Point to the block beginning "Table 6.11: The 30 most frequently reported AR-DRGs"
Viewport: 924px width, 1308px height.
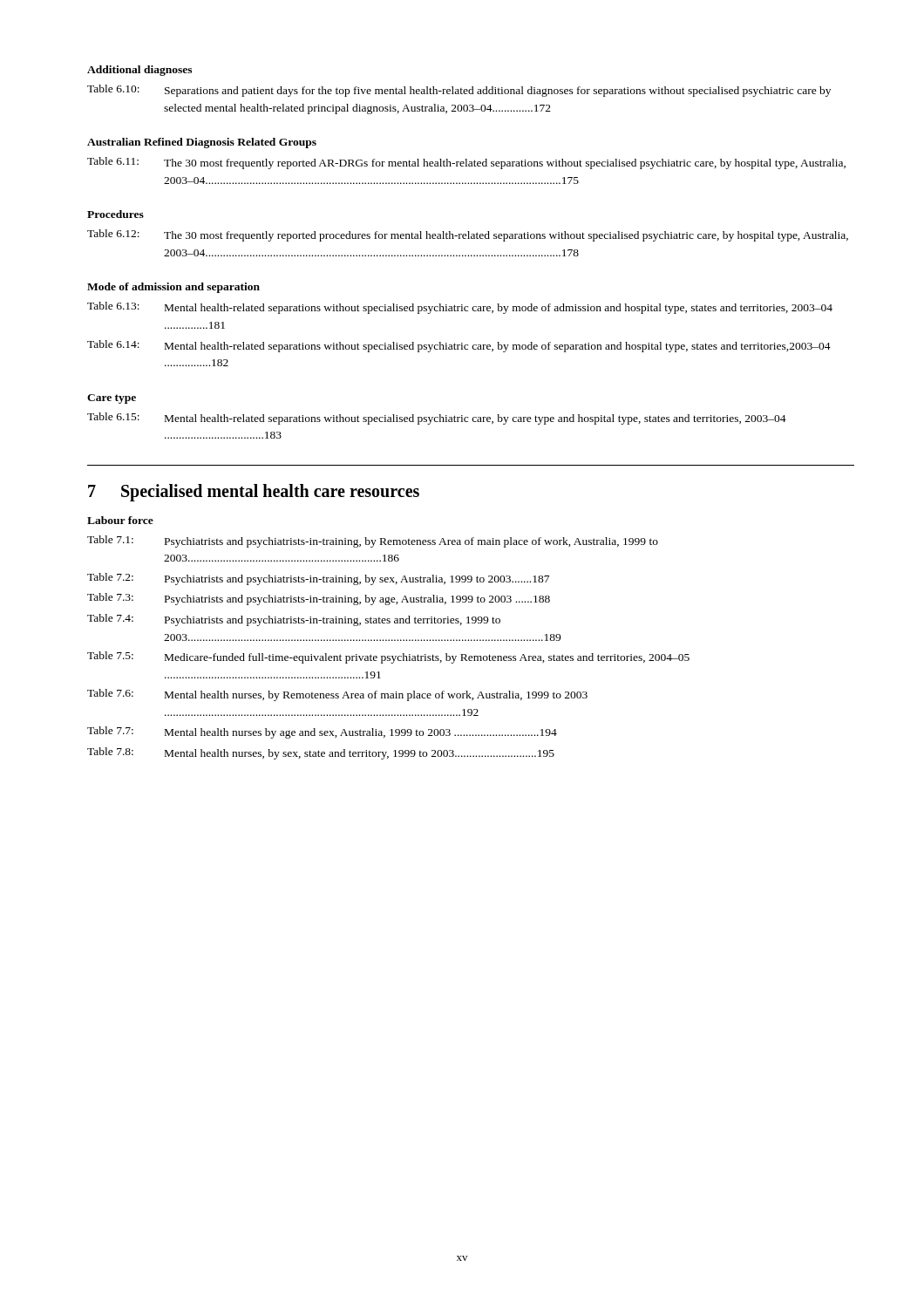pyautogui.click(x=471, y=172)
